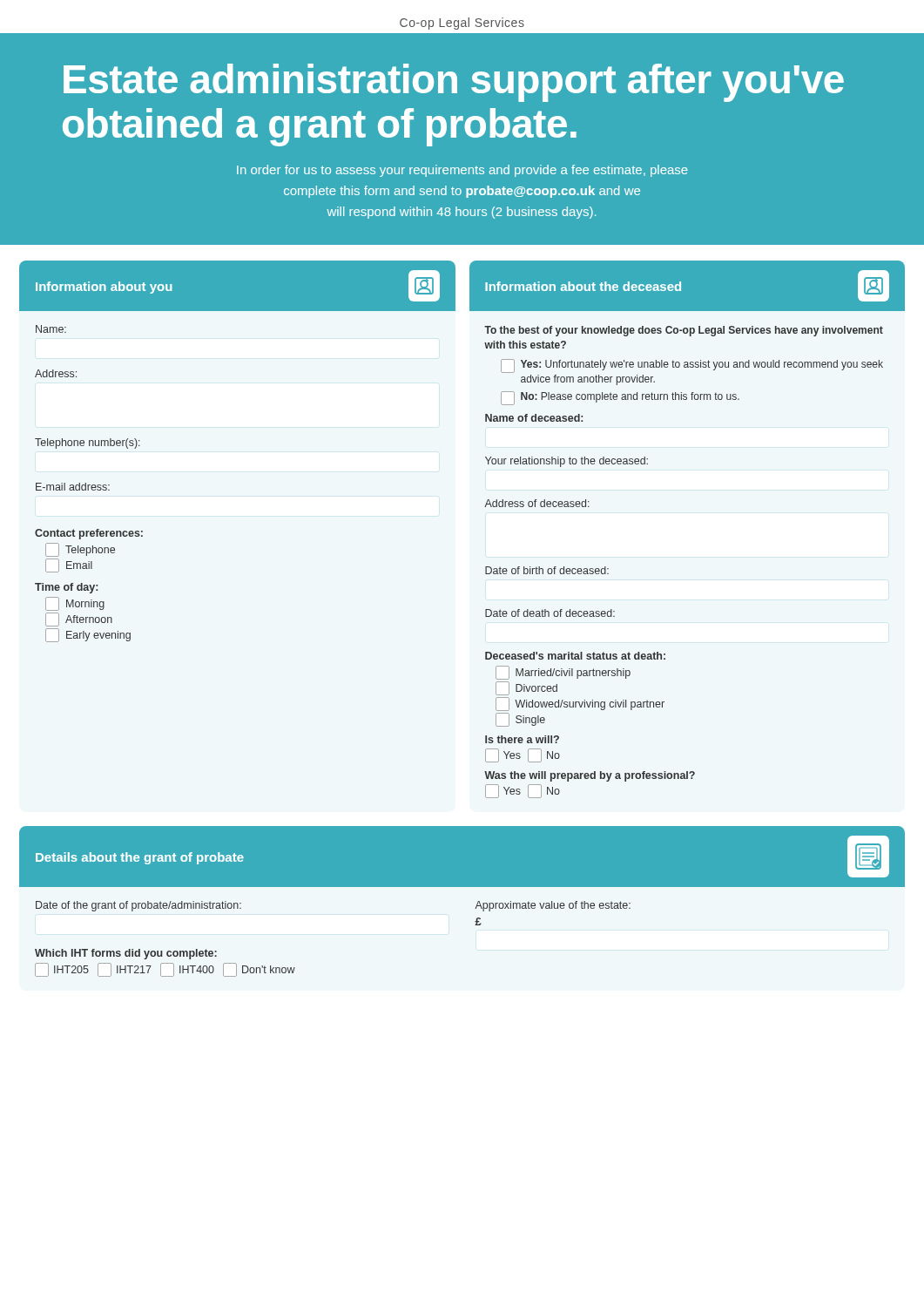Locate the passage starting "Details about the grant of probate"
924x1307 pixels.
(139, 857)
